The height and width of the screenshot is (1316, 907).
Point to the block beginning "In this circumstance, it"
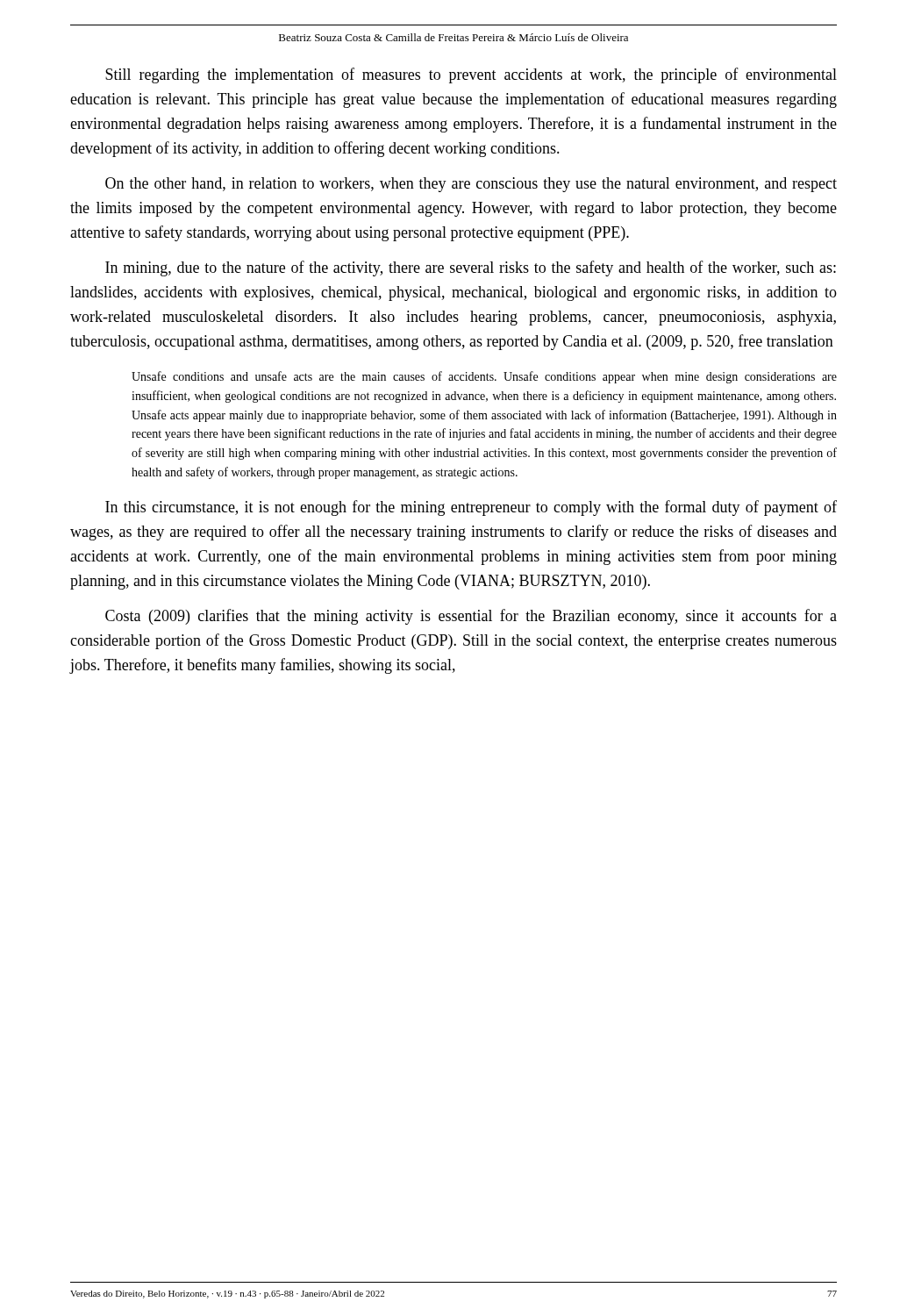click(454, 587)
